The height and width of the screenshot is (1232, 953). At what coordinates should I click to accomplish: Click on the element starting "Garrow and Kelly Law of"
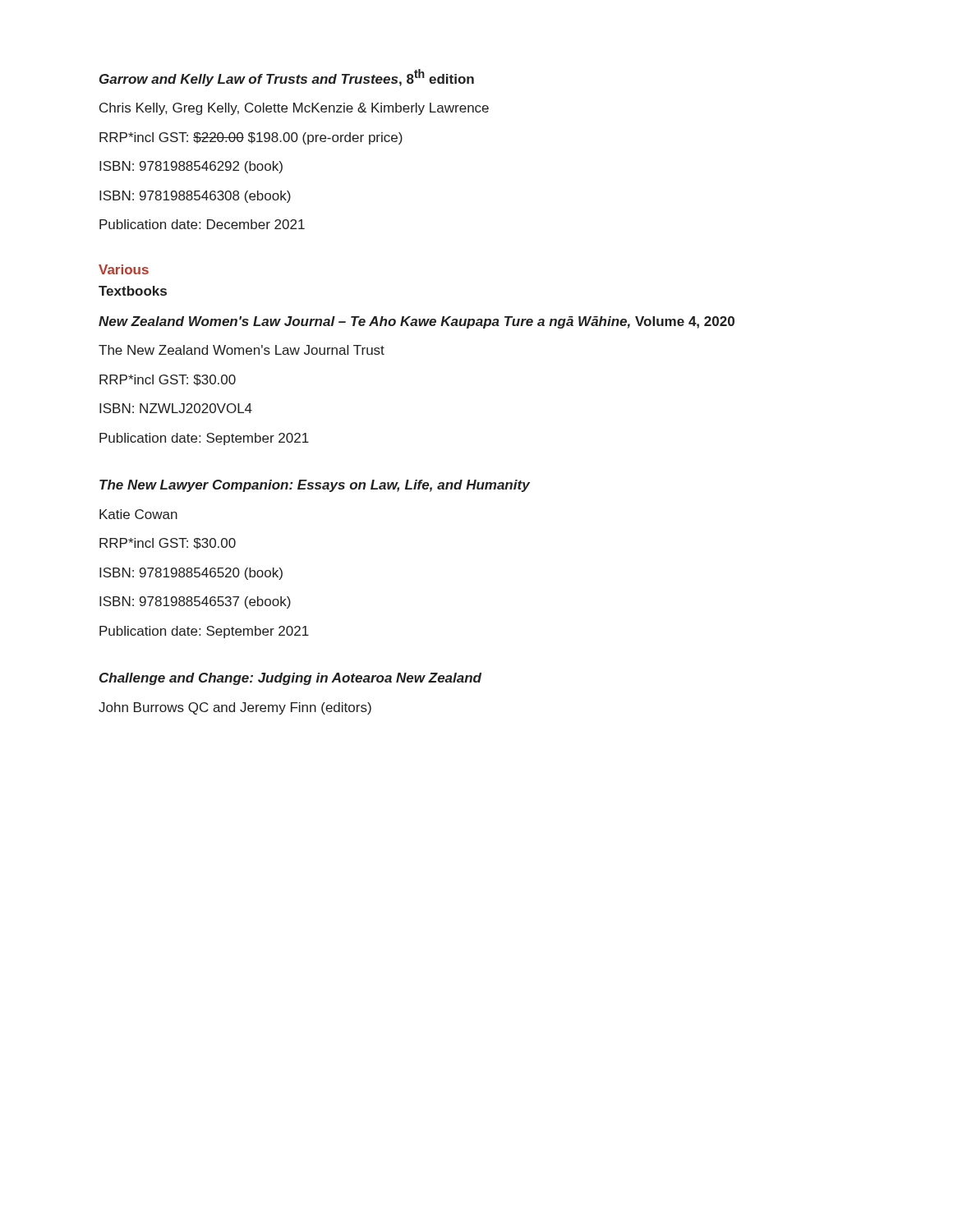point(287,77)
